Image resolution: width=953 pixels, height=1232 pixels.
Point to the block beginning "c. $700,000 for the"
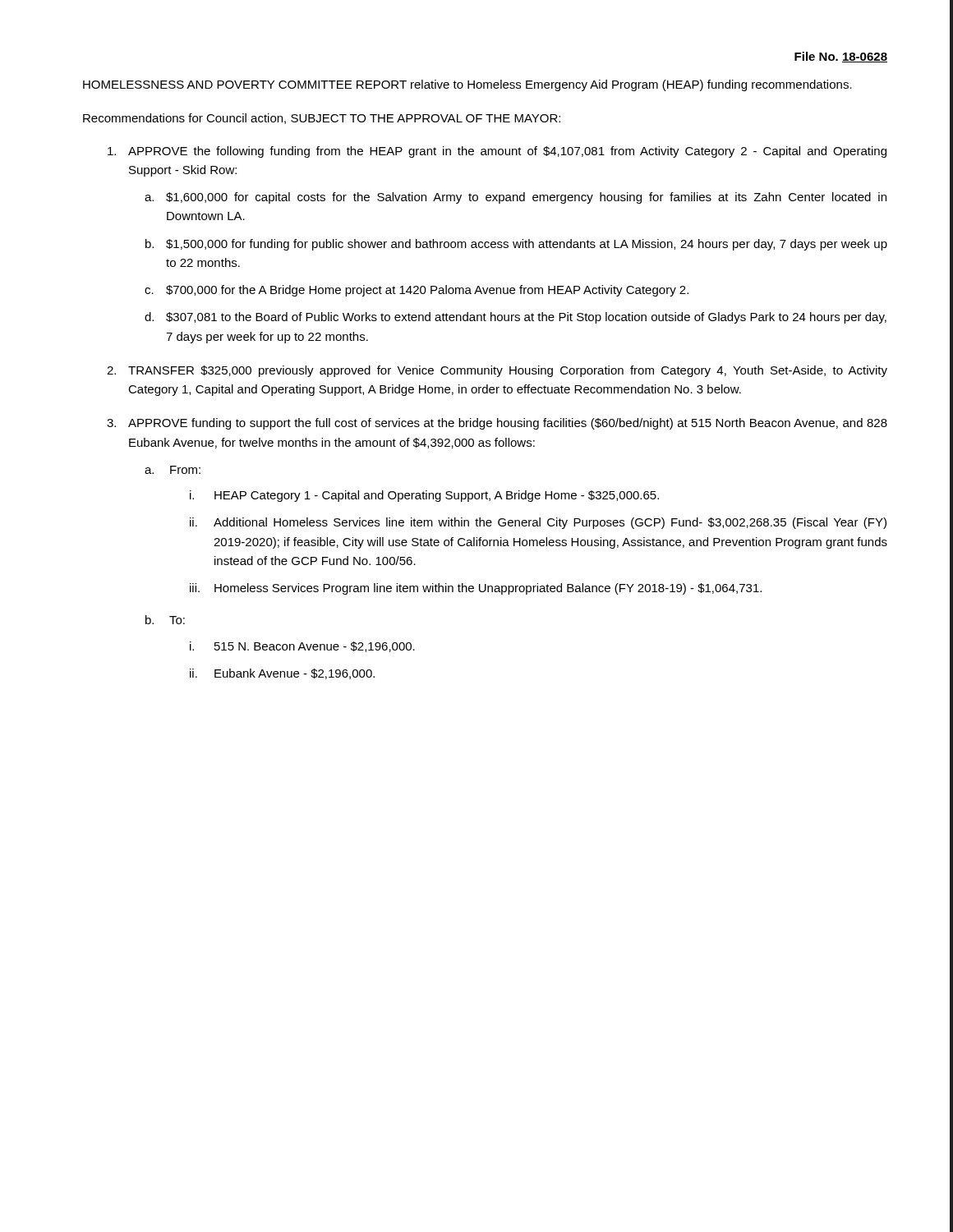(516, 290)
